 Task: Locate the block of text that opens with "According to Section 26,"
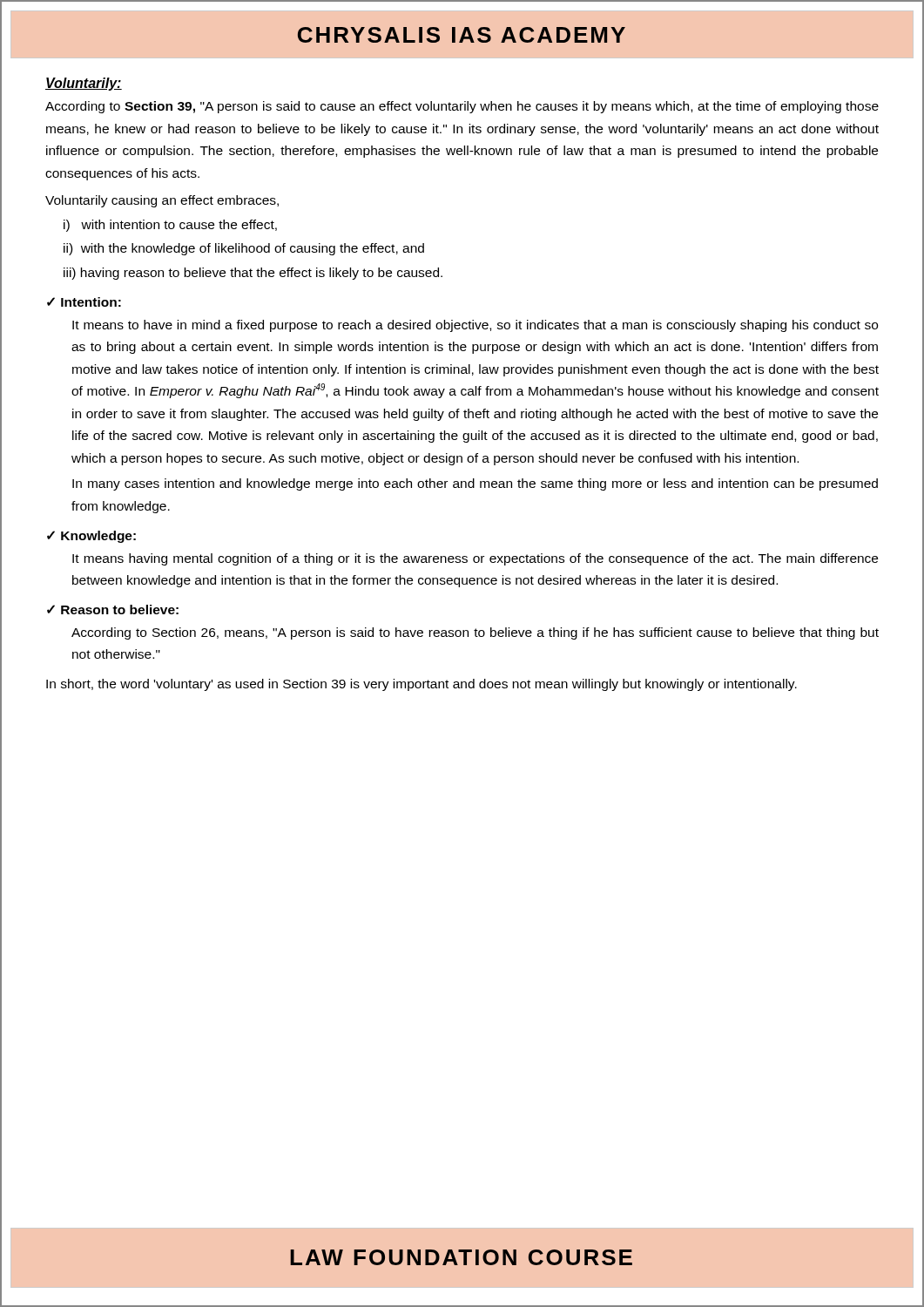[x=475, y=643]
